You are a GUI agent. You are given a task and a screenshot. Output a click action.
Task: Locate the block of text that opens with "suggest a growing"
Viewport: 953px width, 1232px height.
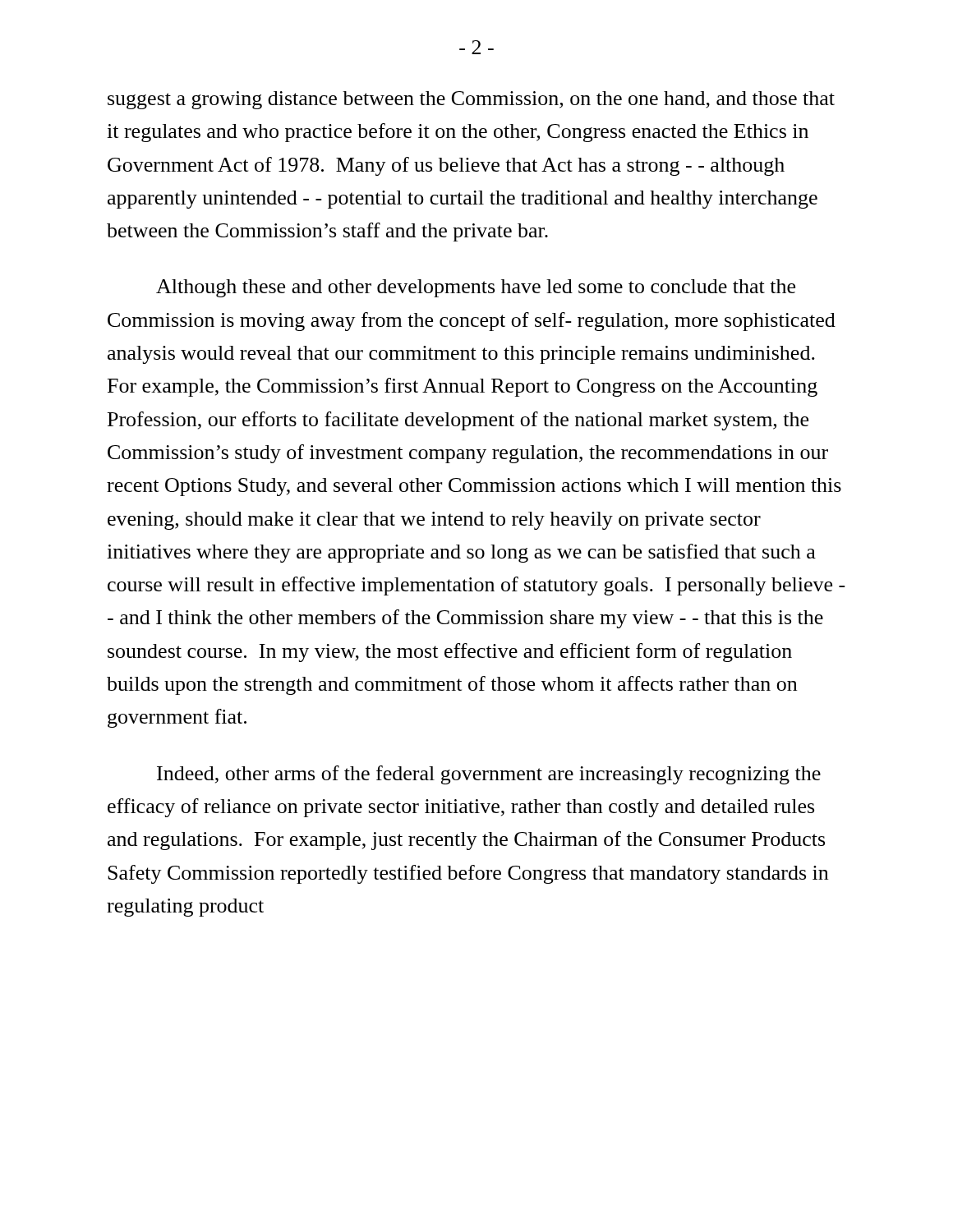(476, 165)
